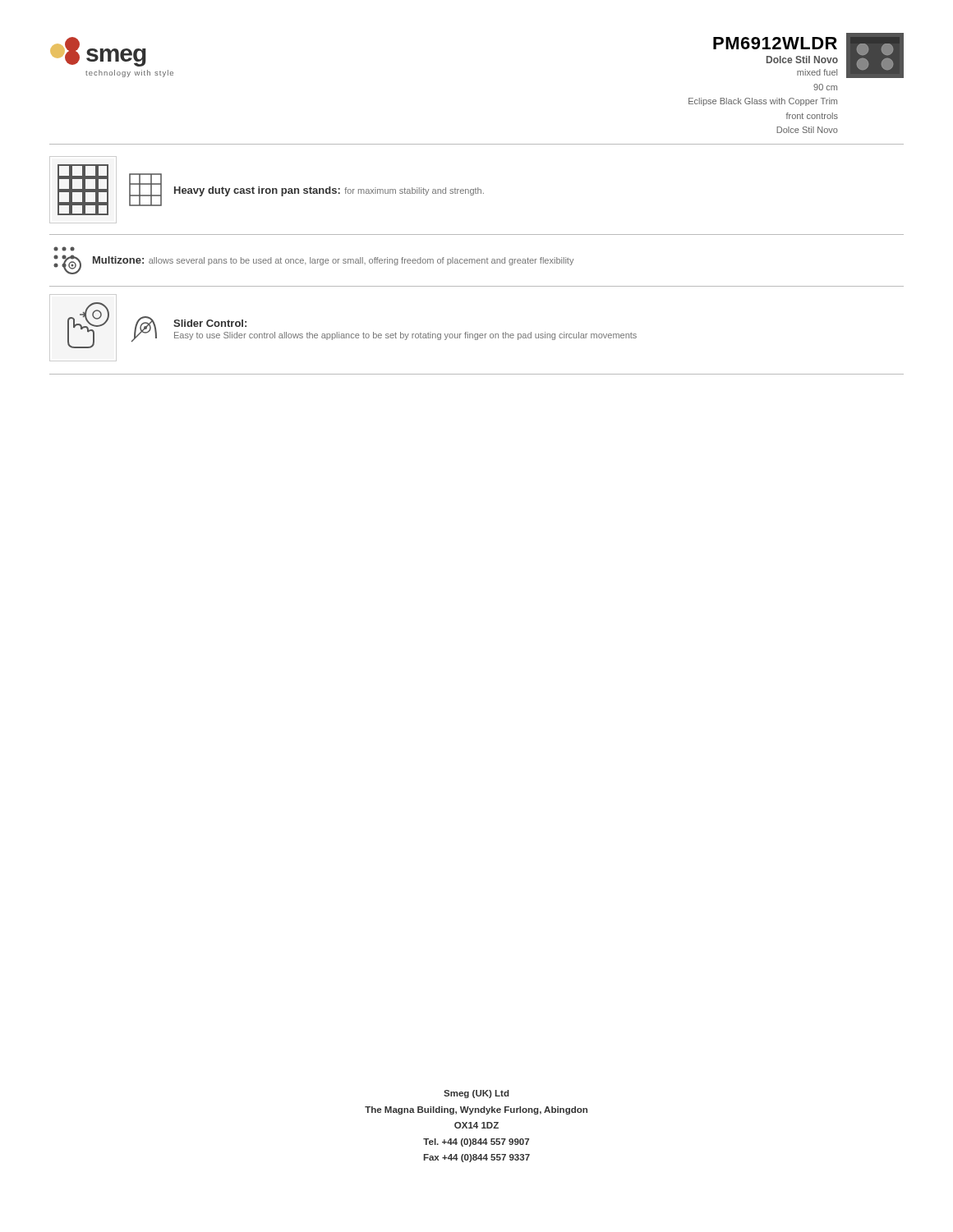Select the block starting "Slider Control: Easy"
This screenshot has height=1232, width=953.
tap(476, 328)
